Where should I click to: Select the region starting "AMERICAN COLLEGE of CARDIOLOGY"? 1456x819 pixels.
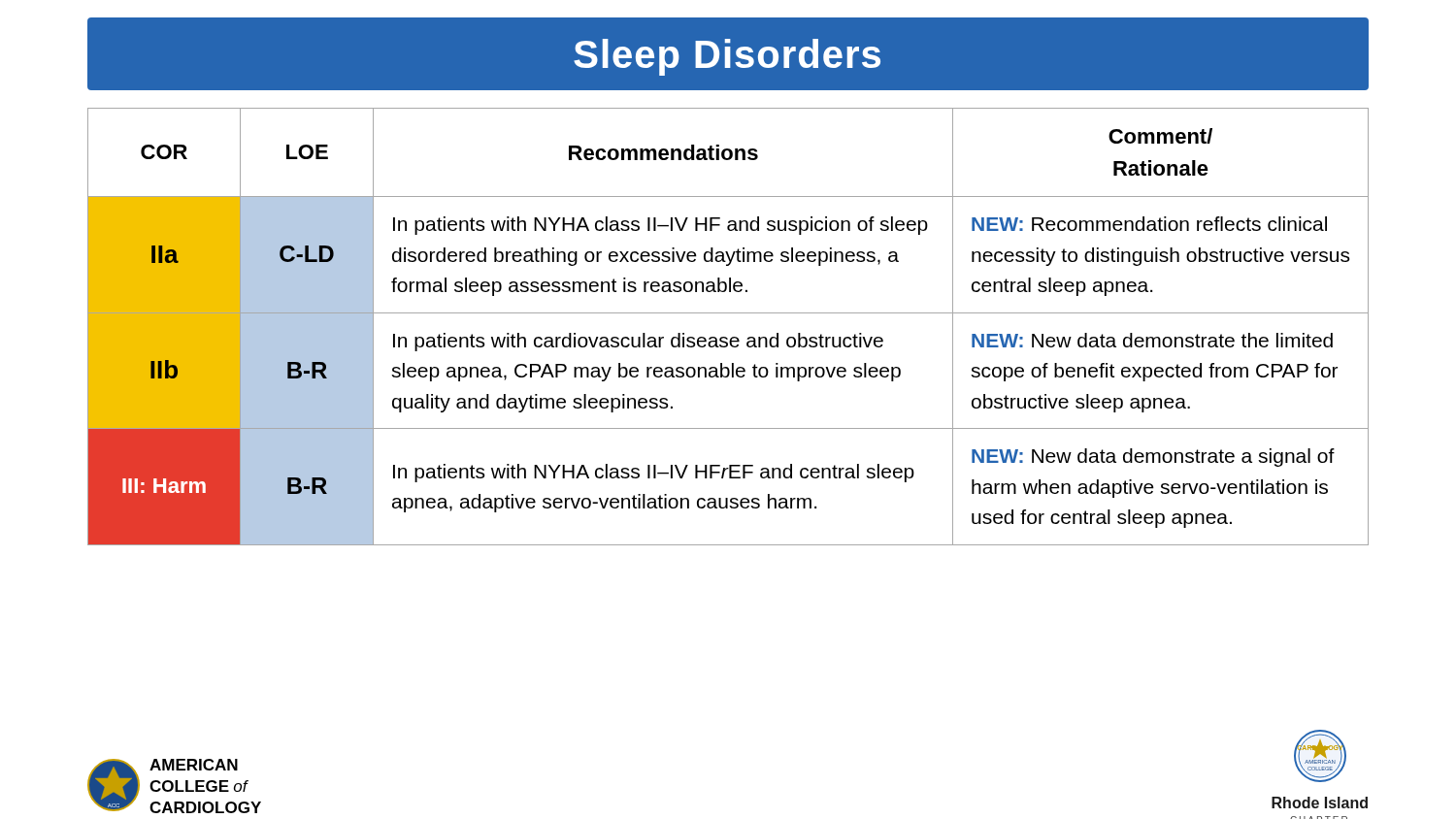tap(205, 786)
